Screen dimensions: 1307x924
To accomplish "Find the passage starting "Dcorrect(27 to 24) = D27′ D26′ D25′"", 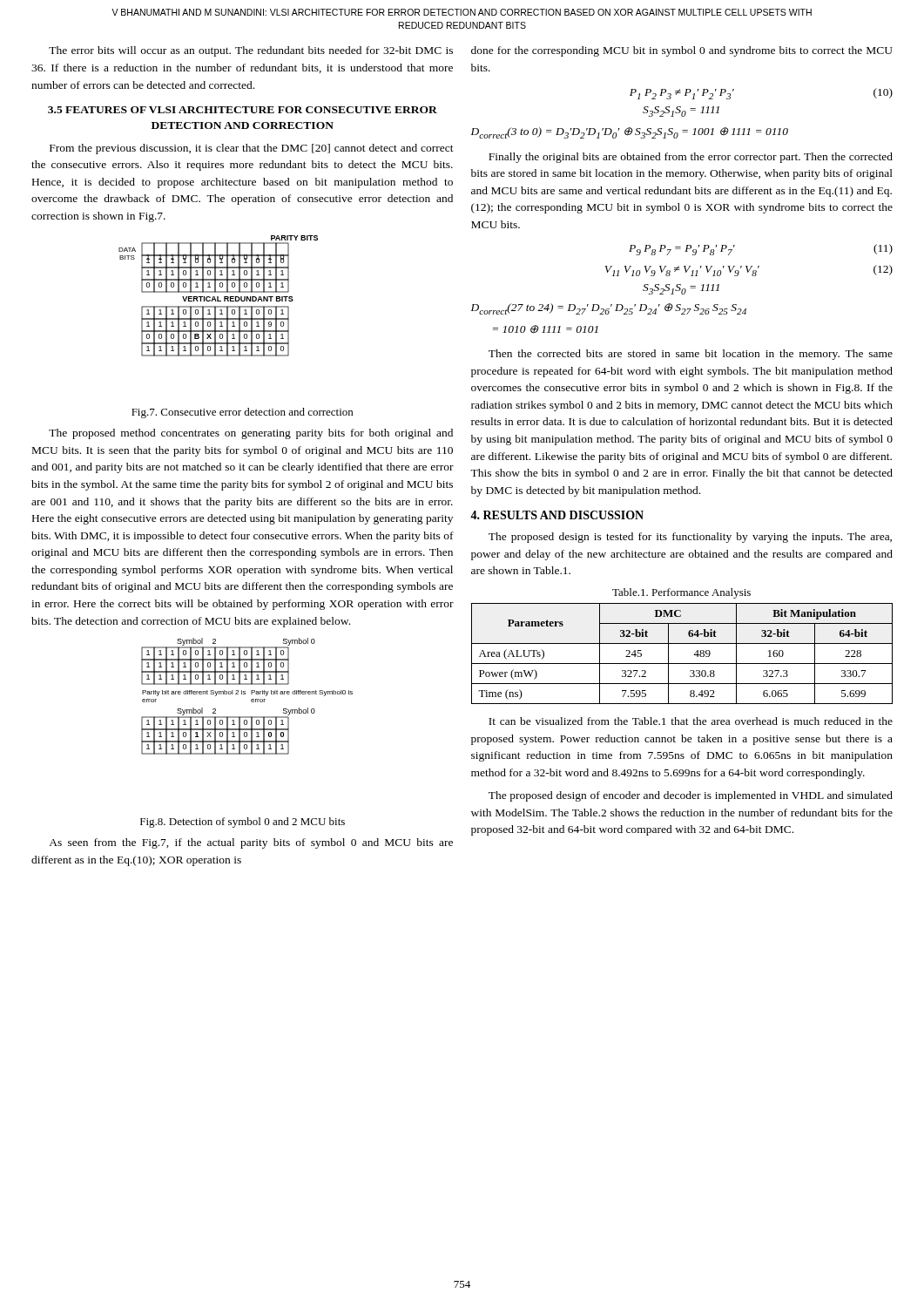I will 609,318.
